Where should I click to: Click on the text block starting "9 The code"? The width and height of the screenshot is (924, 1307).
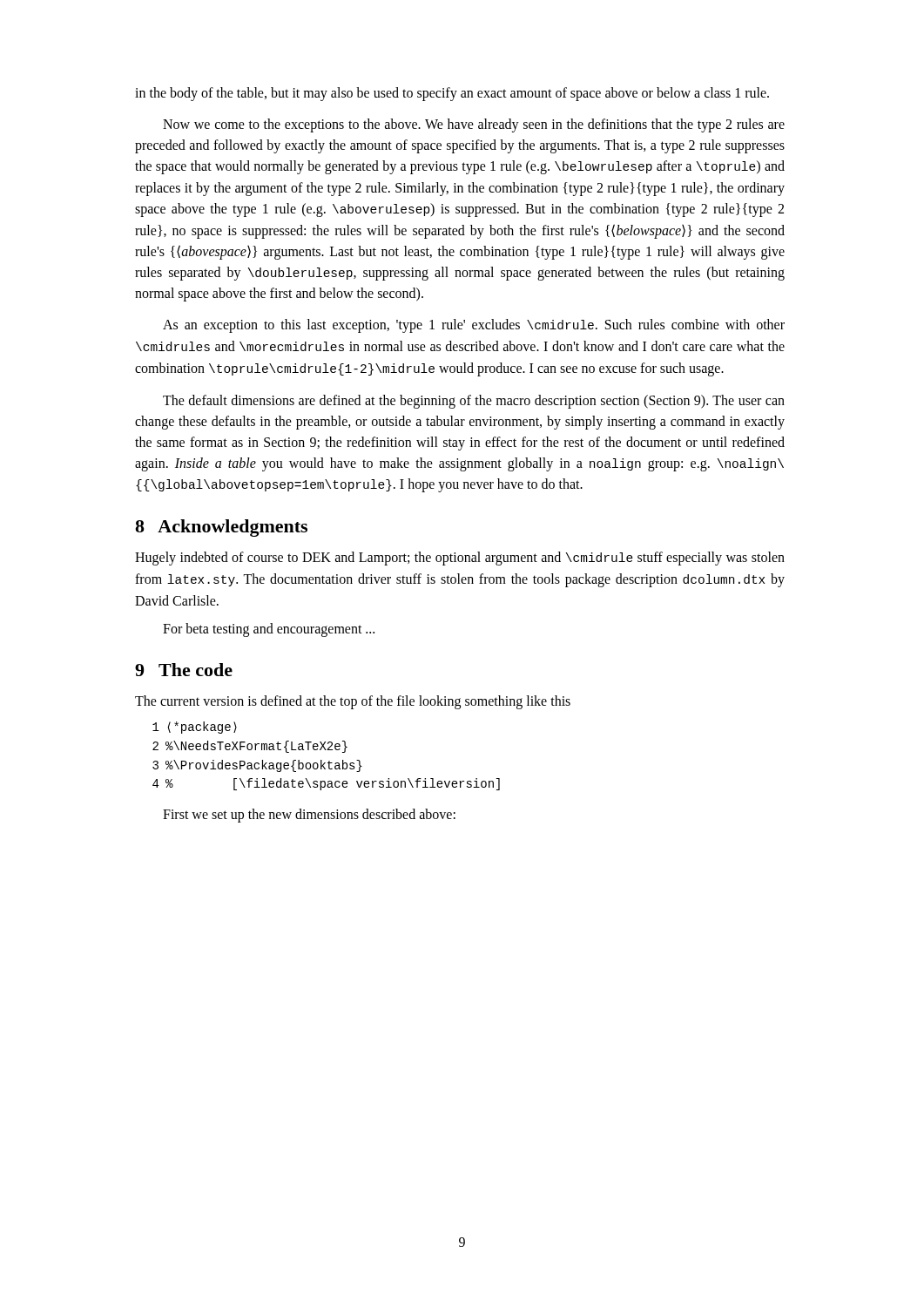(x=184, y=670)
